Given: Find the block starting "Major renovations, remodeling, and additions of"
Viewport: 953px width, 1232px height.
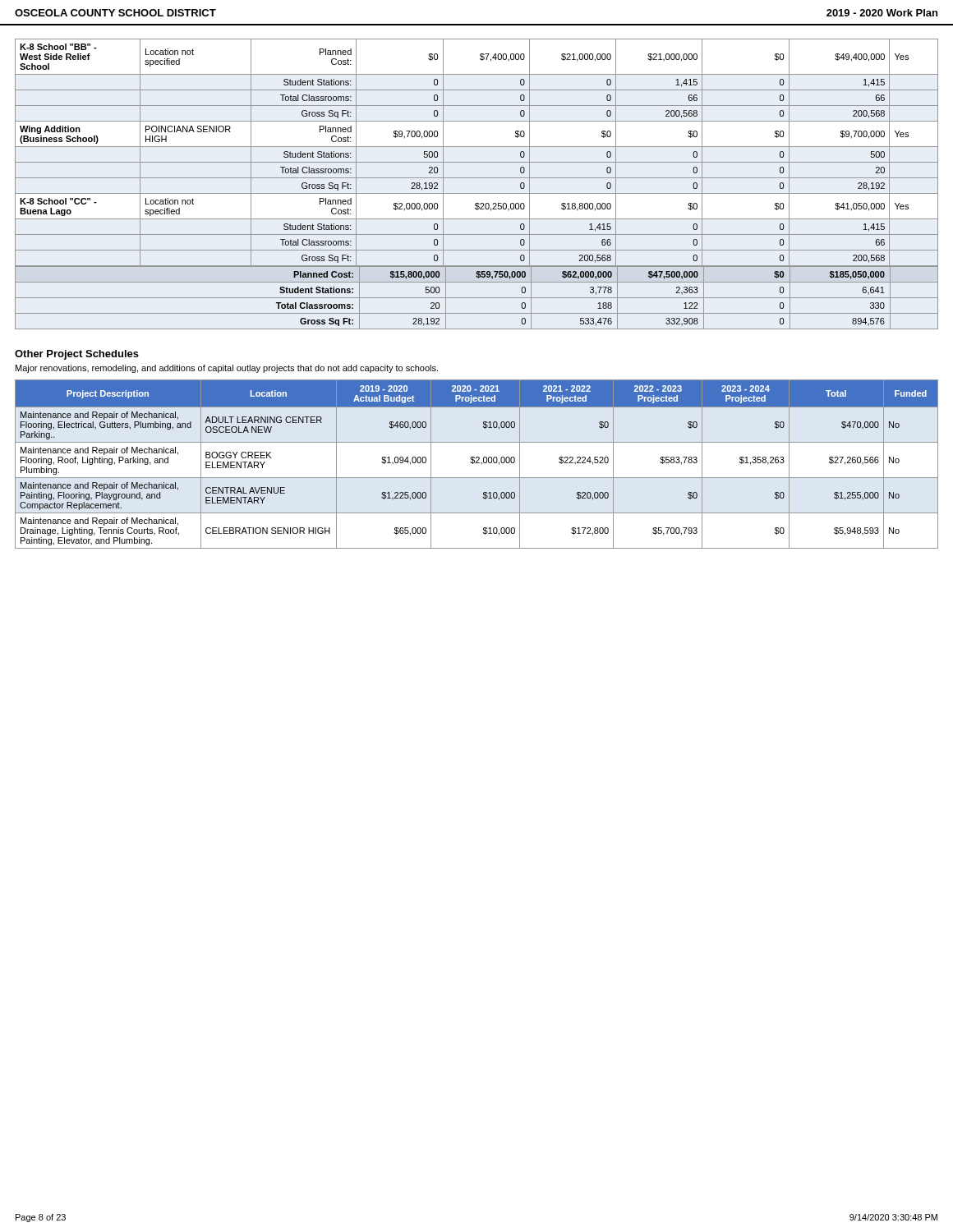Looking at the screenshot, I should pyautogui.click(x=227, y=368).
